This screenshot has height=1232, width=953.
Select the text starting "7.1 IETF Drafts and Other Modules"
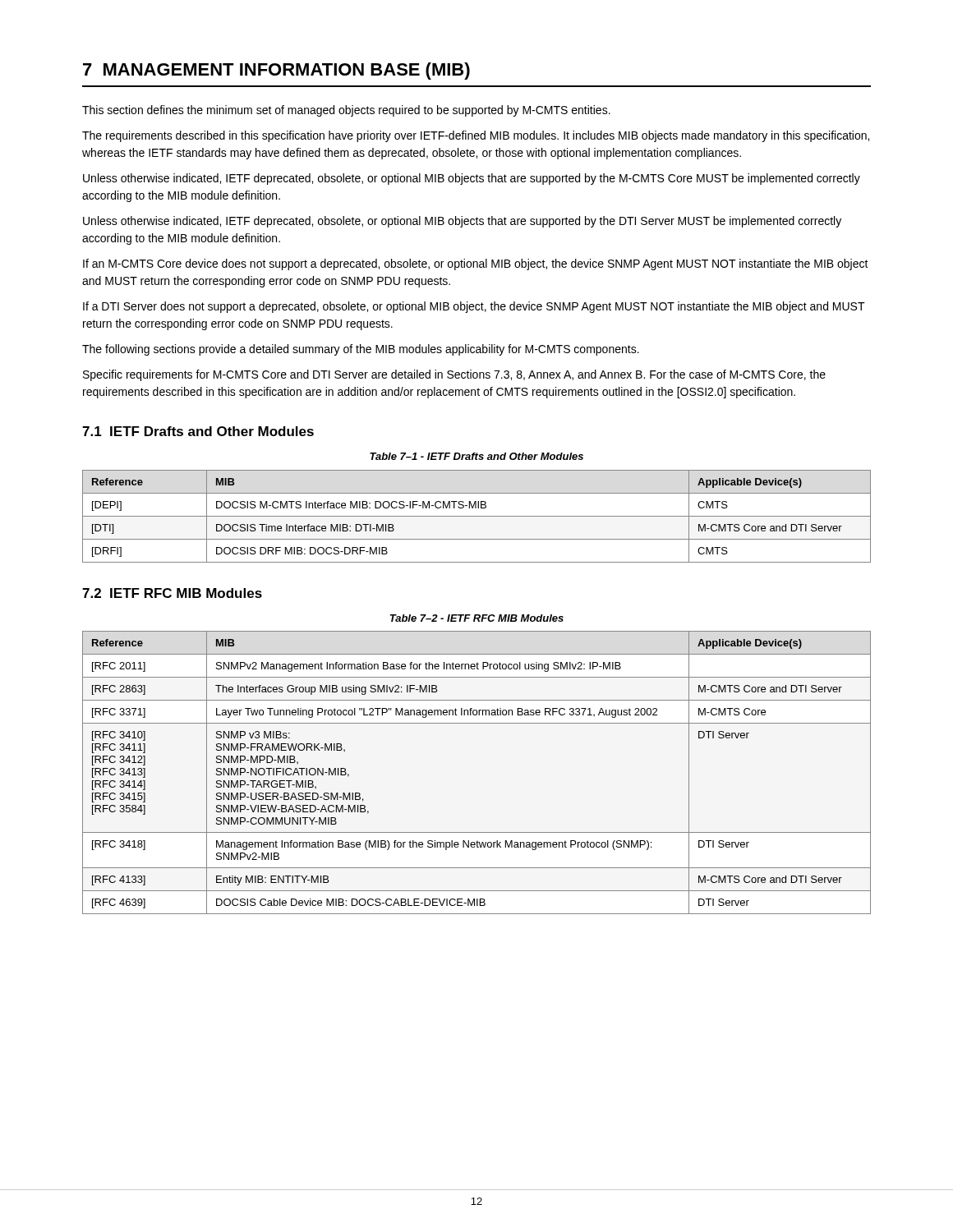(x=198, y=431)
